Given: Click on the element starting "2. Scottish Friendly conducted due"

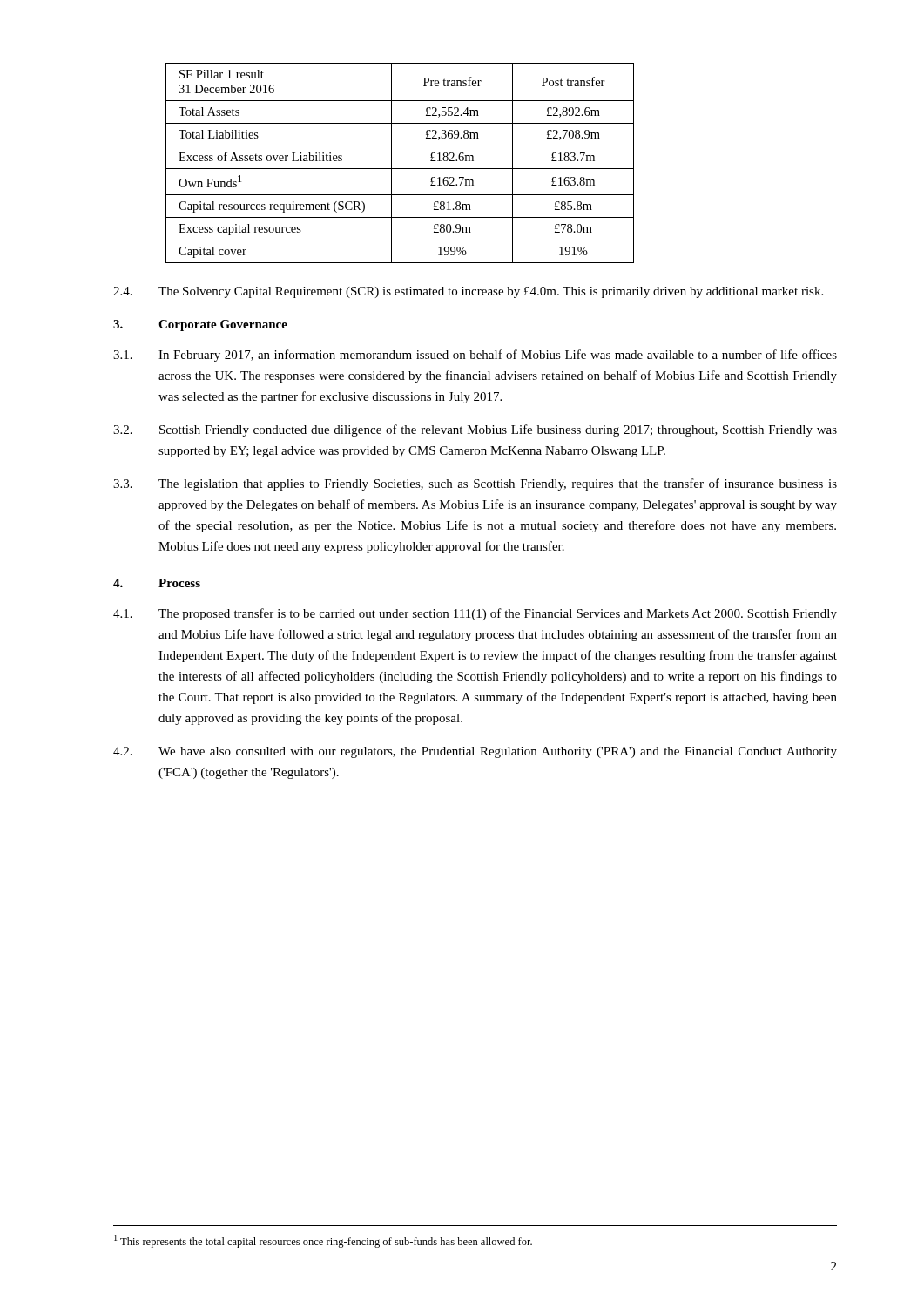Looking at the screenshot, I should tap(475, 440).
